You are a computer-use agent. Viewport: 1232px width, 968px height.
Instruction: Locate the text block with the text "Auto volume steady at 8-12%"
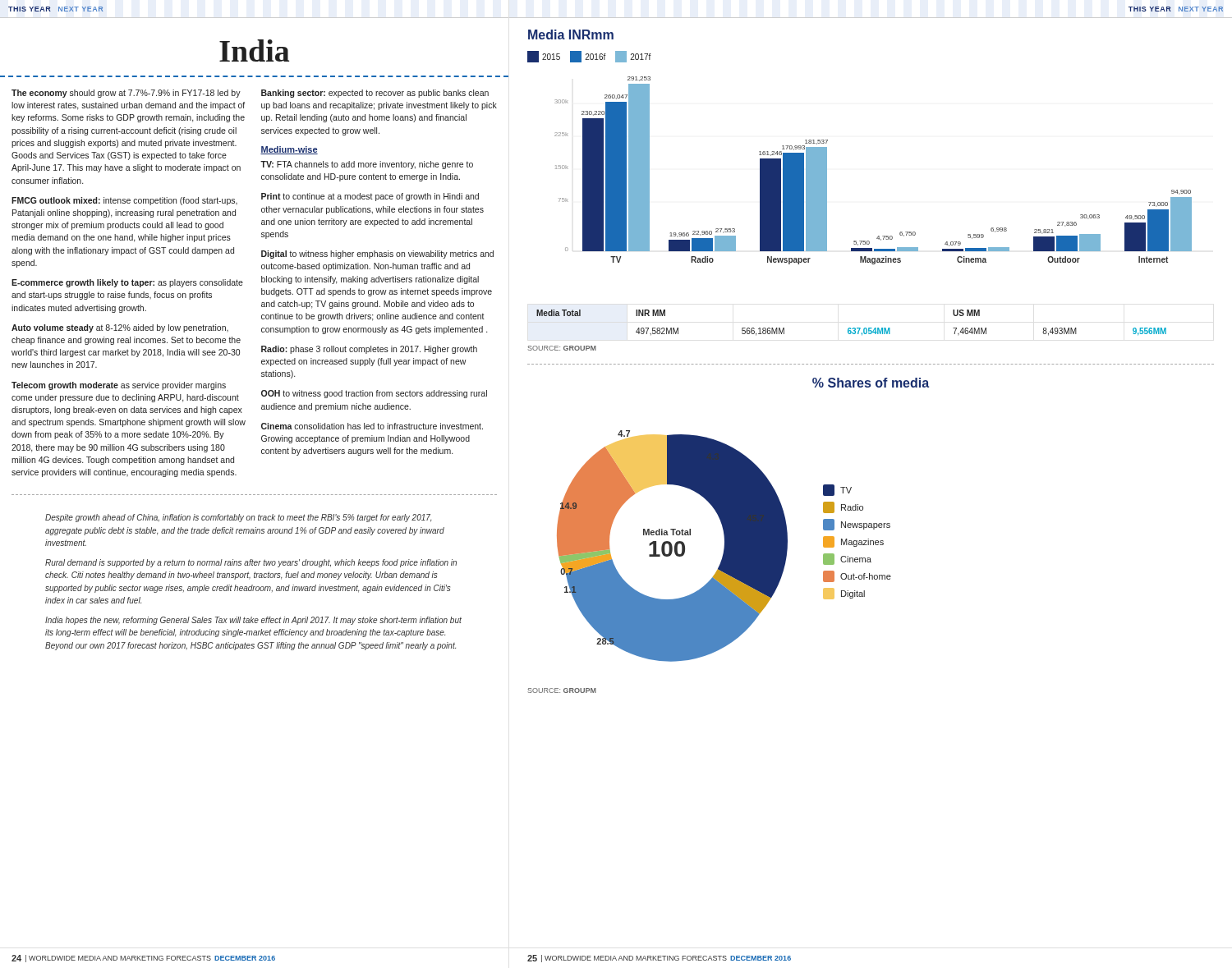(x=126, y=346)
